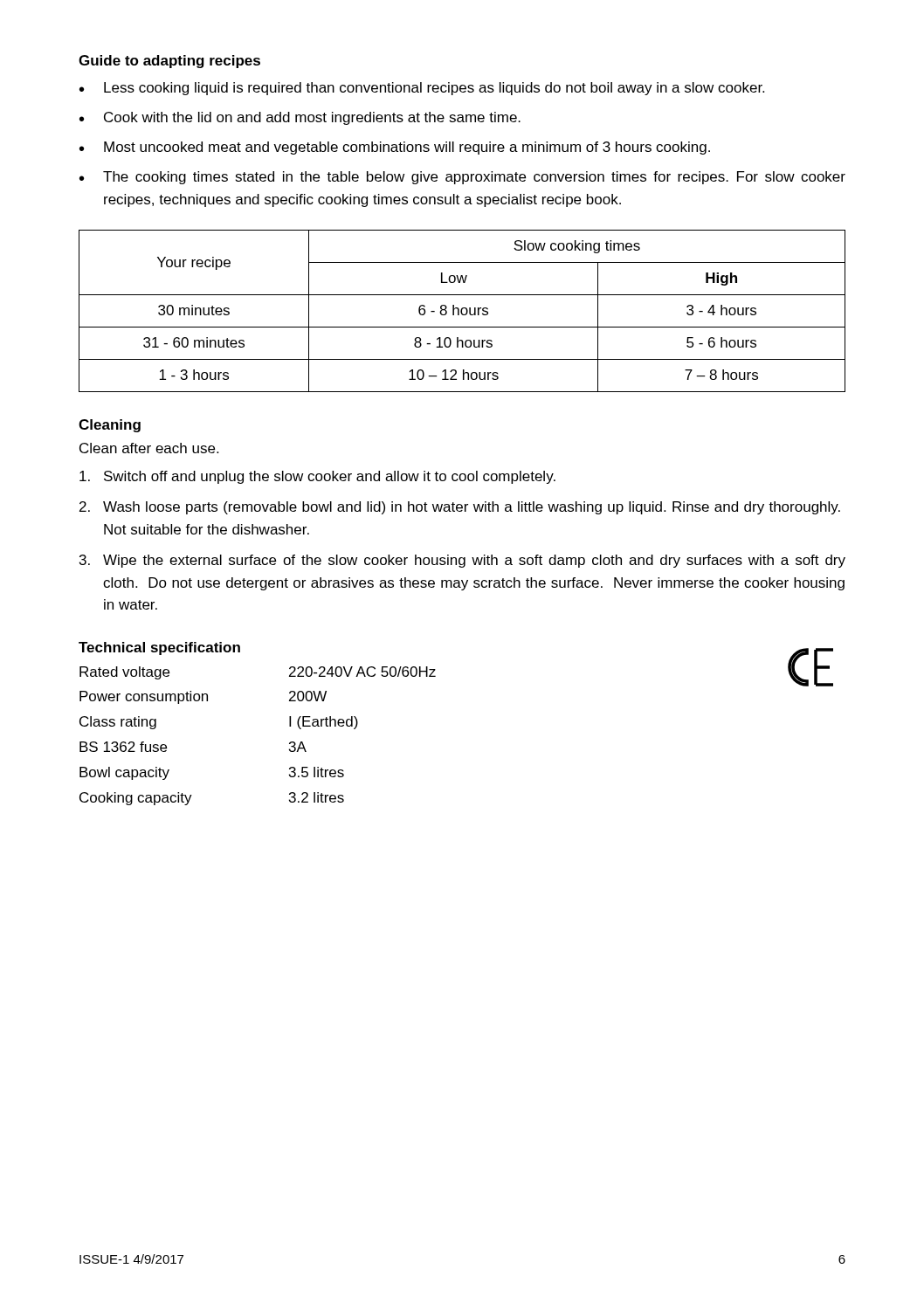This screenshot has width=924, height=1310.
Task: Locate the block starting "Guide to adapting recipes"
Action: [170, 61]
